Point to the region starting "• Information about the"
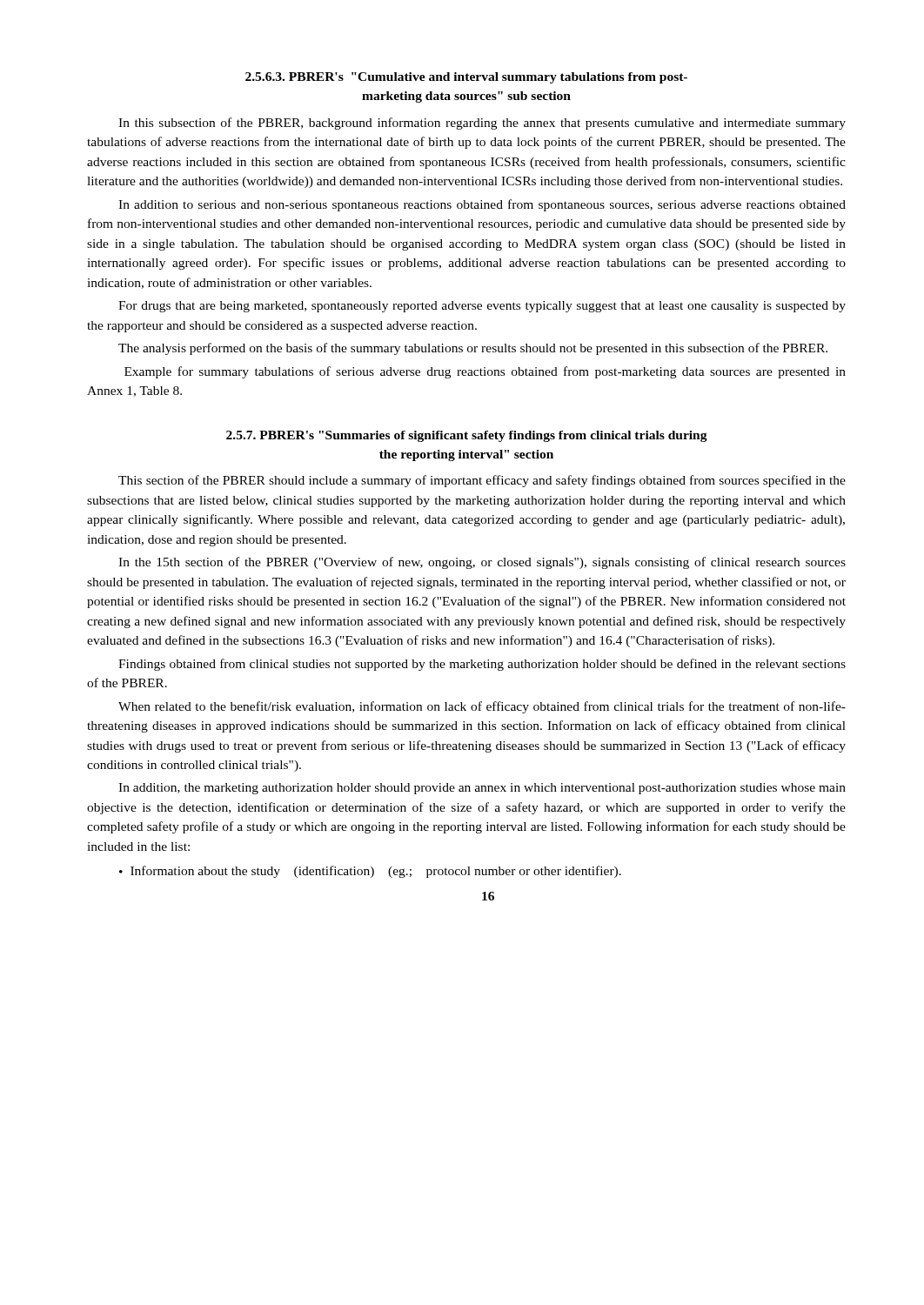 [x=482, y=884]
